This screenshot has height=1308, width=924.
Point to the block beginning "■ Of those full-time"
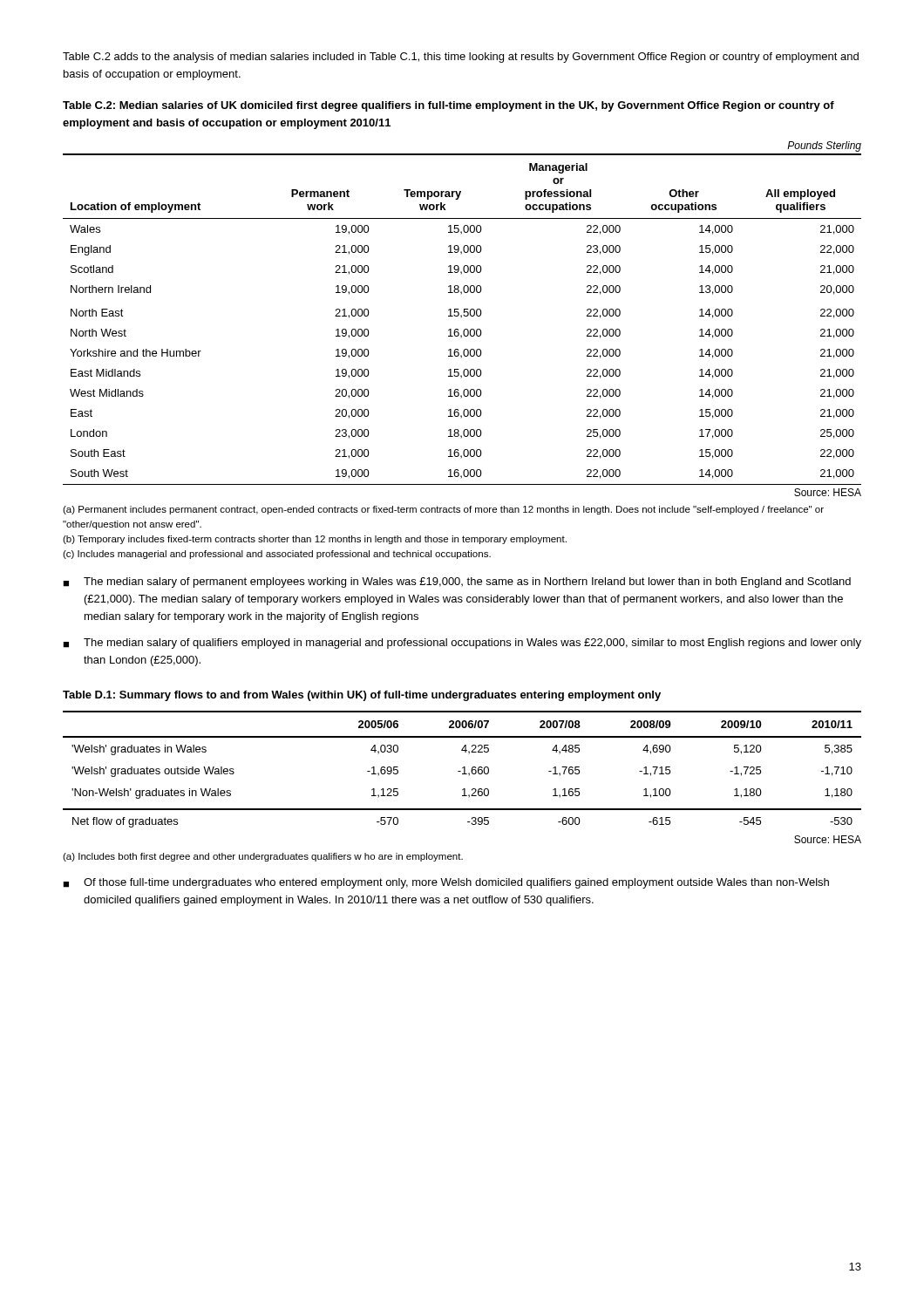tap(462, 891)
